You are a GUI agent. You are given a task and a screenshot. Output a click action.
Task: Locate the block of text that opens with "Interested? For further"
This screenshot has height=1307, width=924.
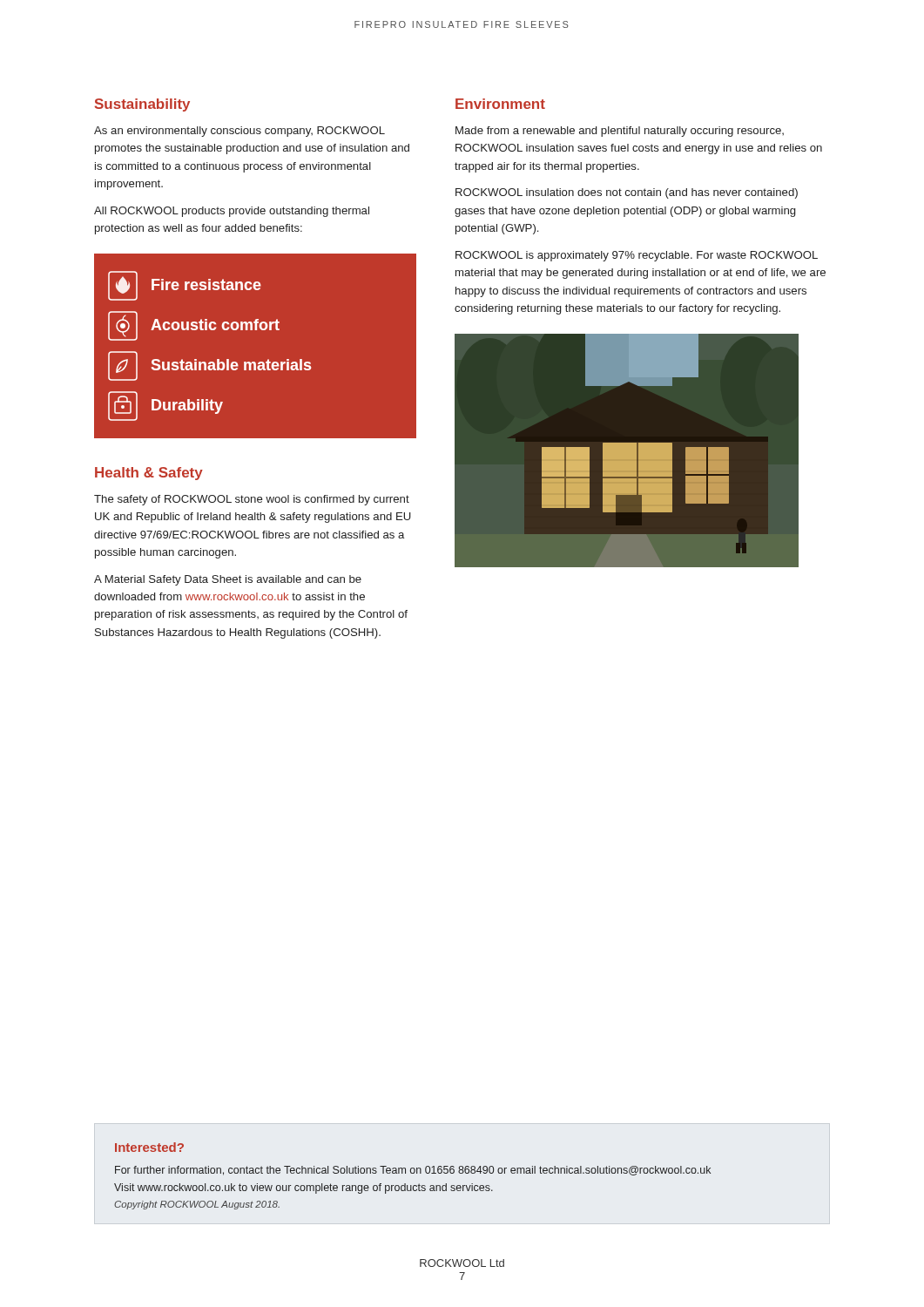click(462, 1175)
